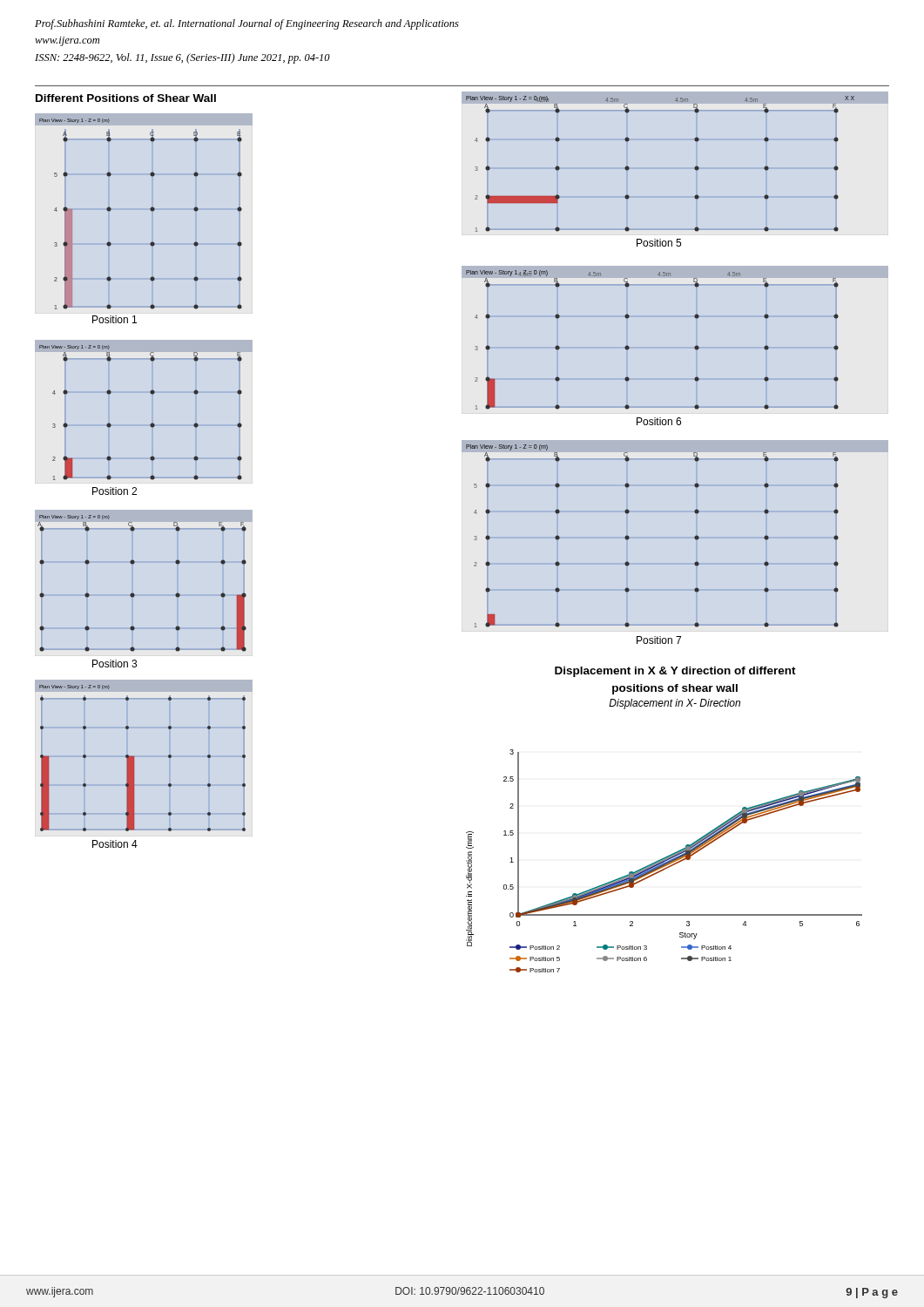Click where it says "Position 7"

(659, 640)
